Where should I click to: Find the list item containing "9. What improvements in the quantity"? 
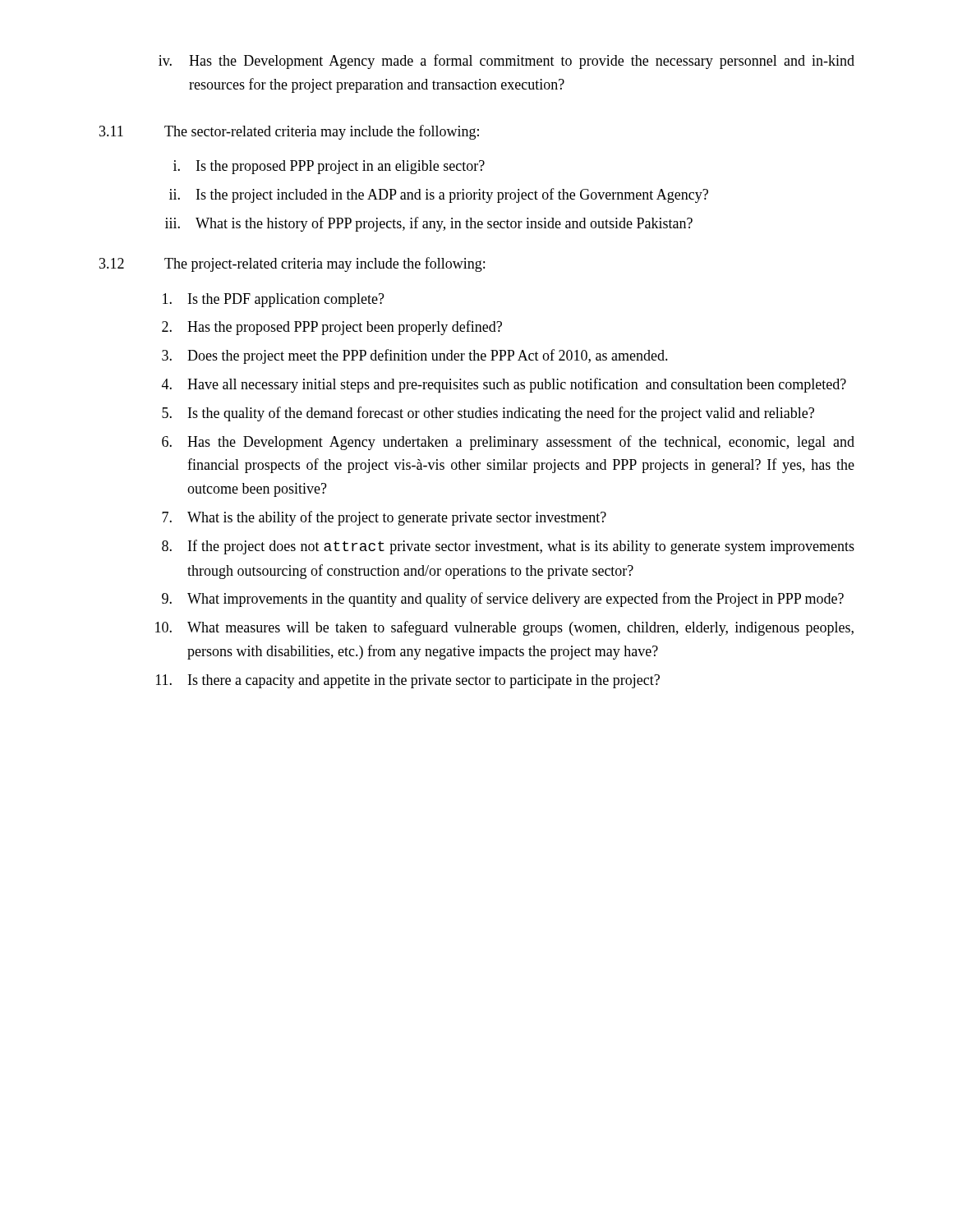(x=493, y=599)
